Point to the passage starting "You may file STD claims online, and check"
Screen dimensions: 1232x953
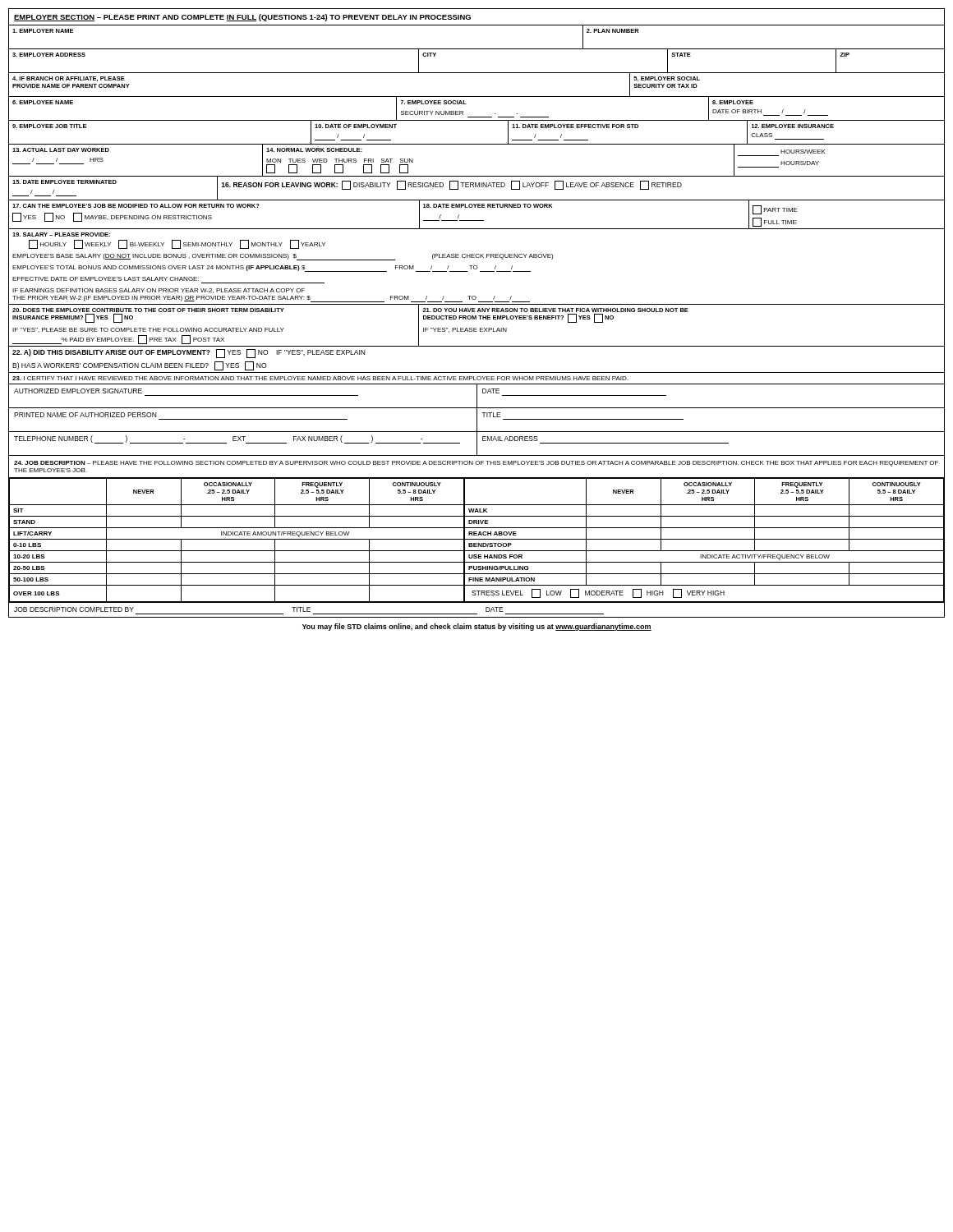(476, 627)
